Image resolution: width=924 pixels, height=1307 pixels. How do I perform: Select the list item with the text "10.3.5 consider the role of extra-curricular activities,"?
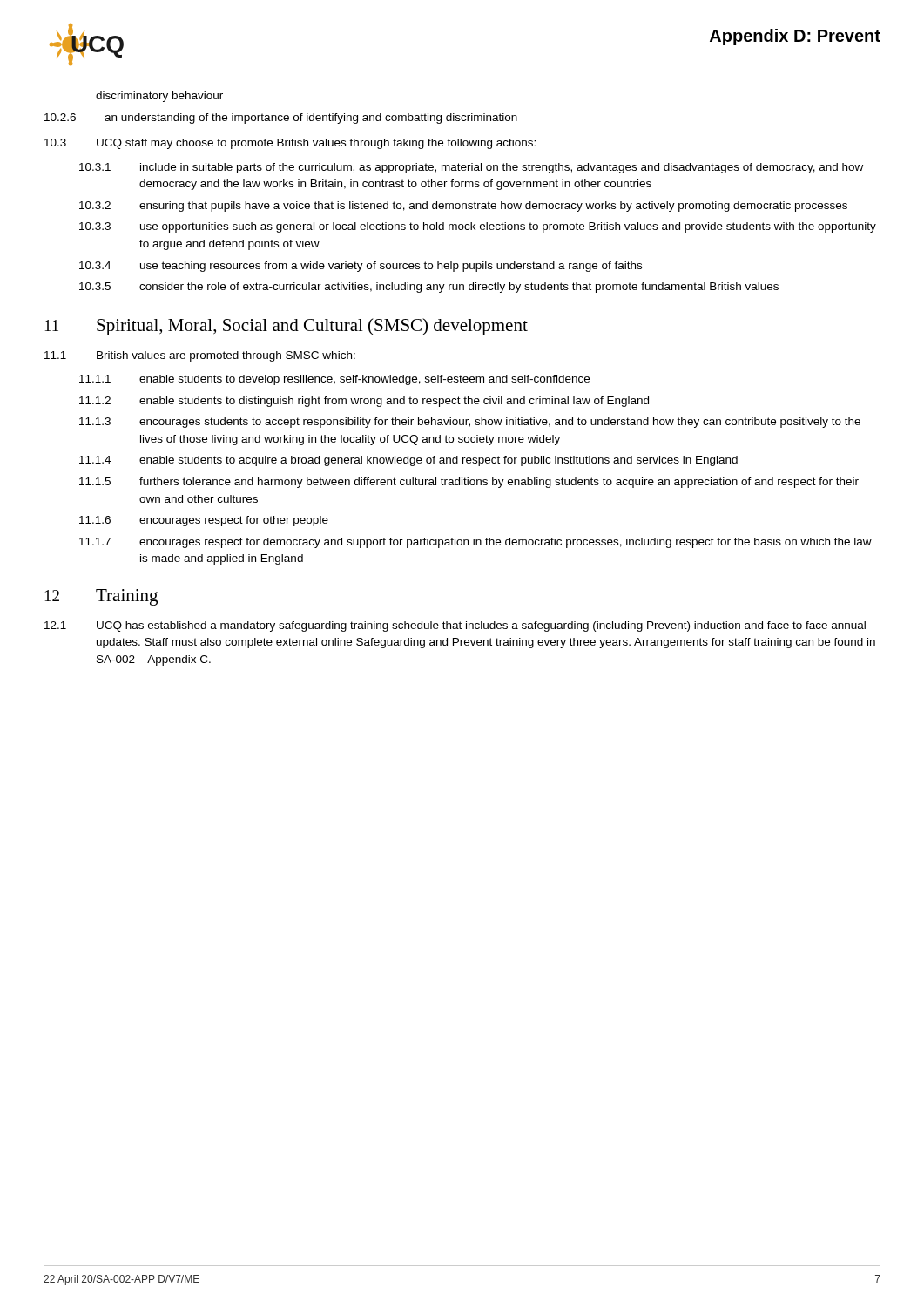479,287
